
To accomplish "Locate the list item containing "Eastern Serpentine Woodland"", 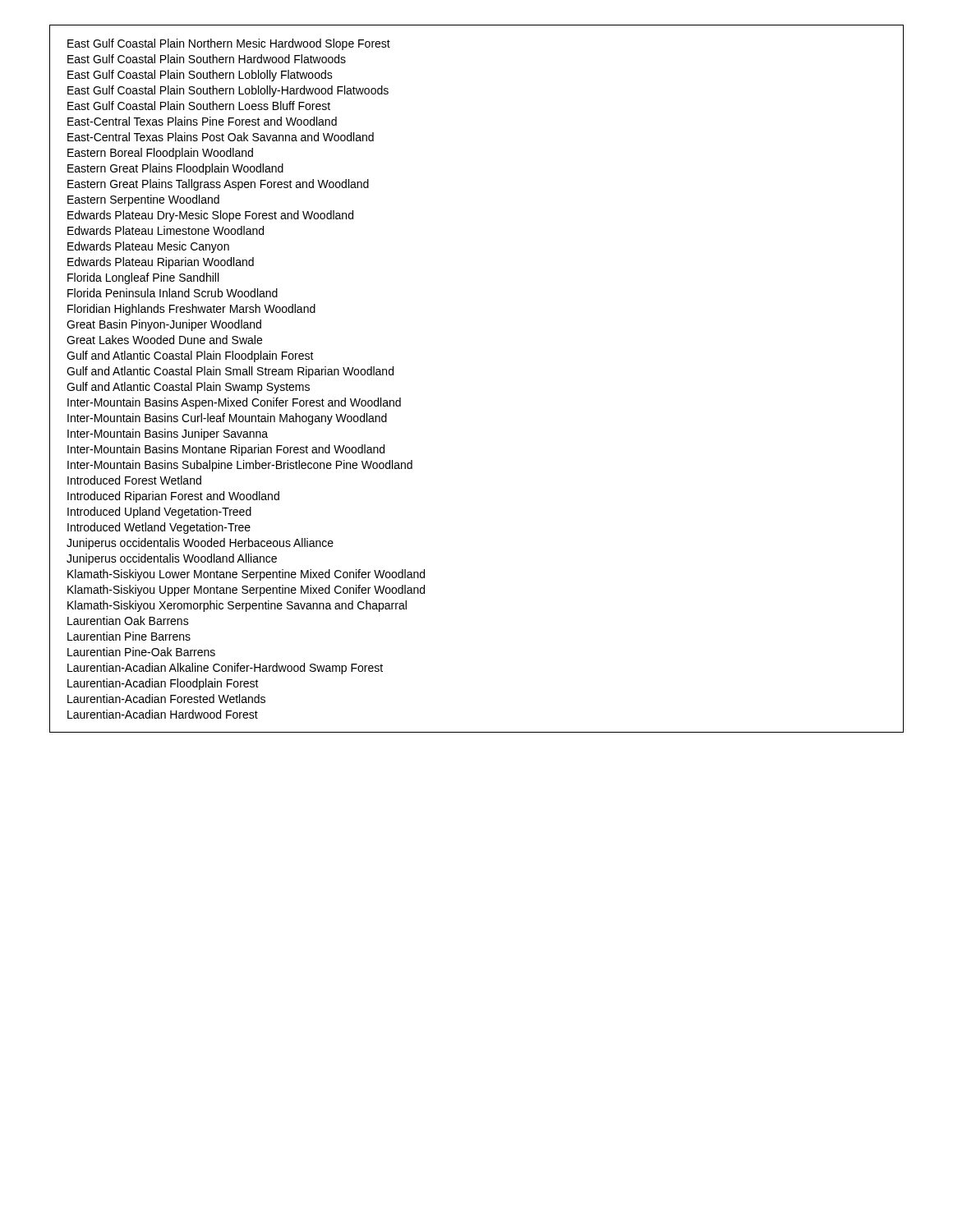I will (143, 199).
